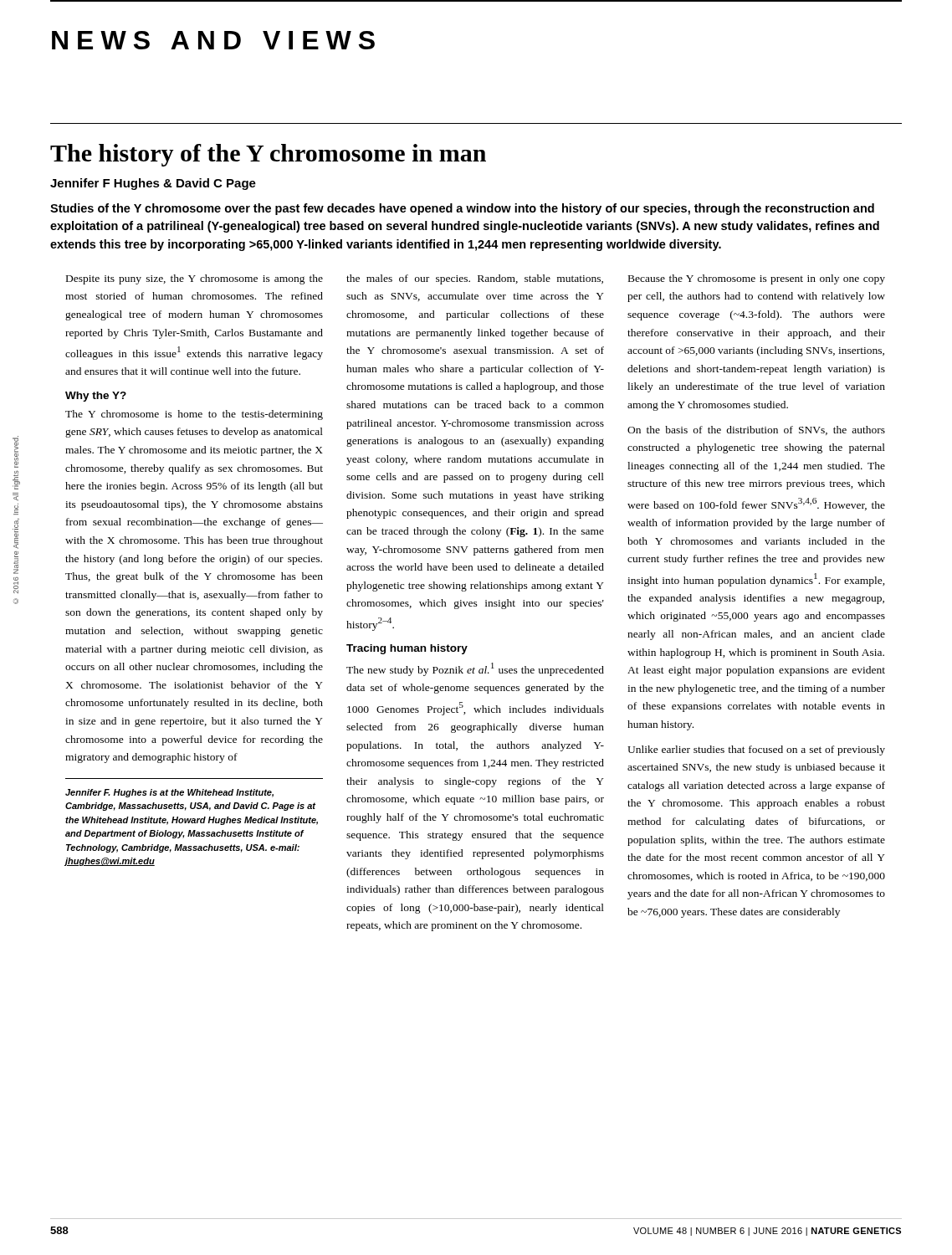Find the section header that says "Tracing human history"
The image size is (952, 1255).
pyautogui.click(x=407, y=648)
